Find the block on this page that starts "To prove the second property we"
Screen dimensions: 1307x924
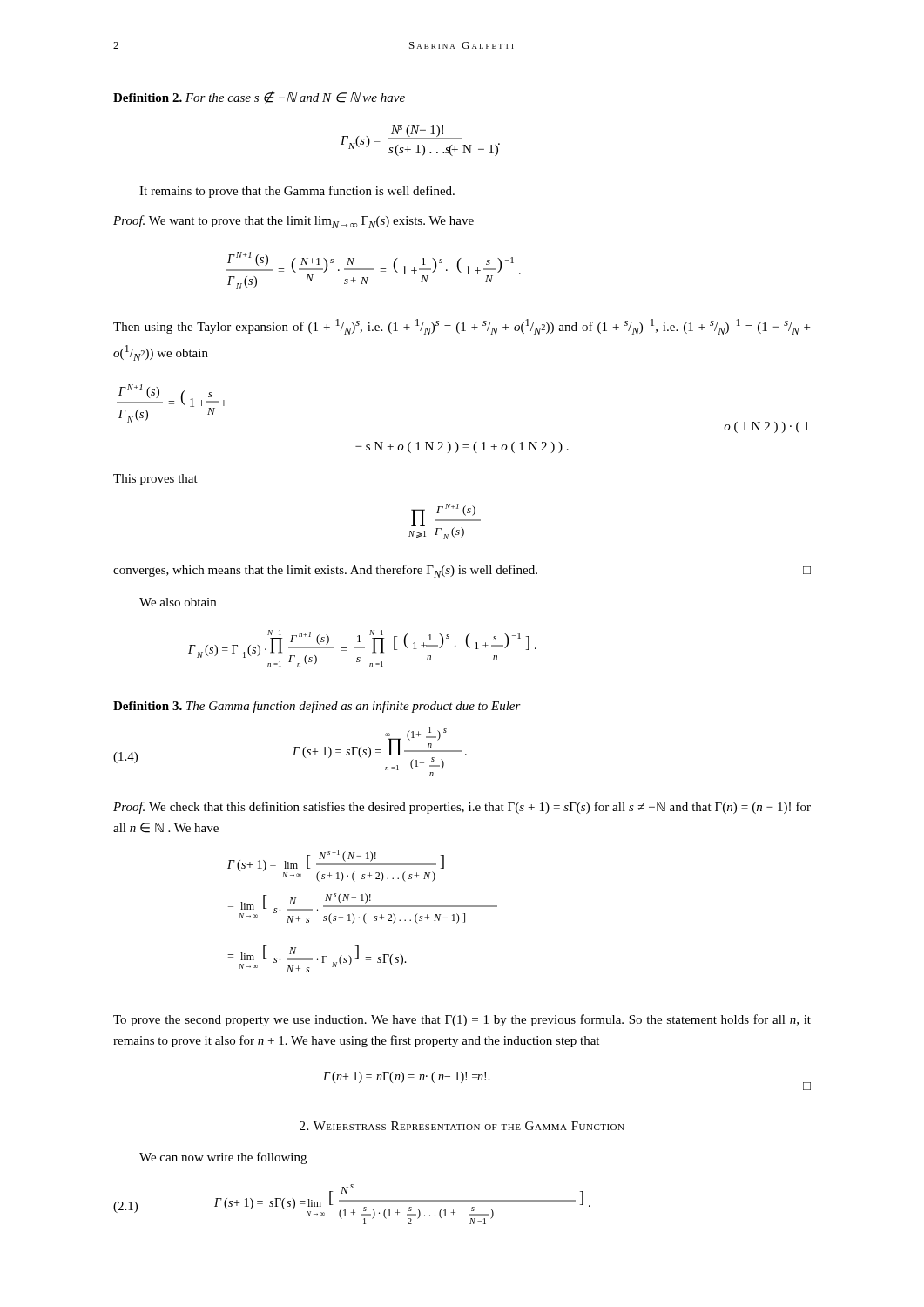click(462, 1030)
